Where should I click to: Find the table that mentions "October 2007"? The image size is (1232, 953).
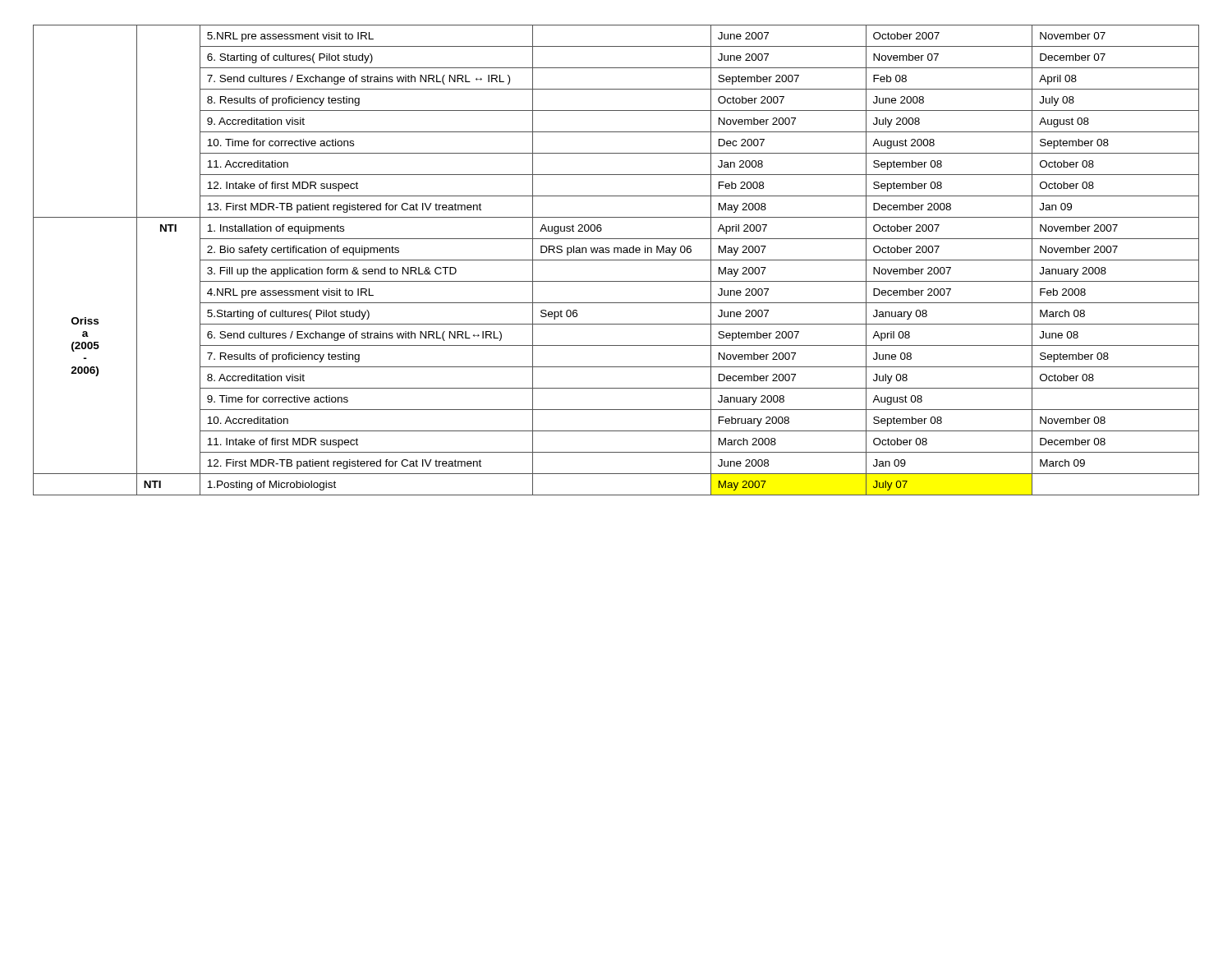[x=616, y=260]
